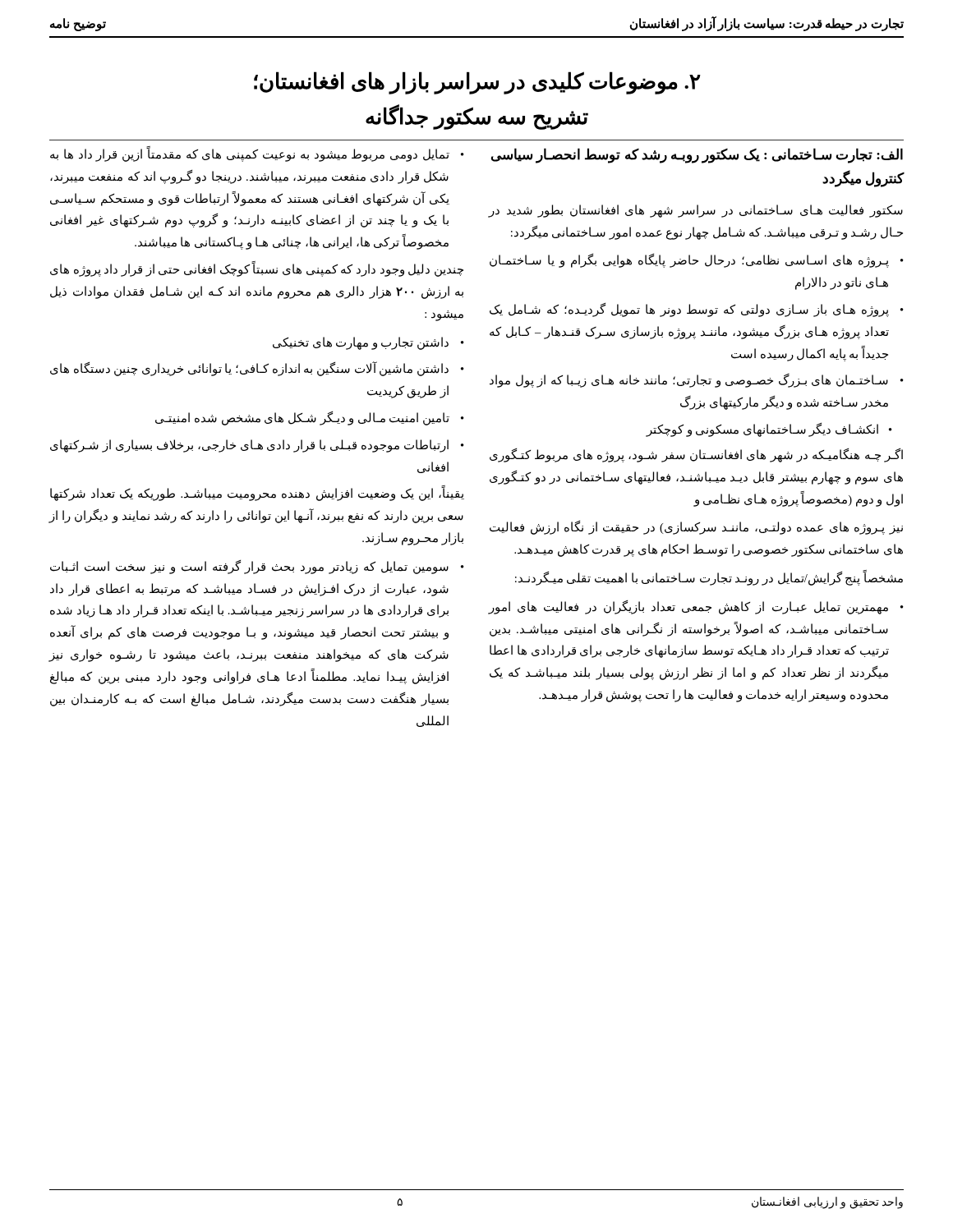Find the list item that says "تامین امنیت مـالی"

tap(302, 418)
